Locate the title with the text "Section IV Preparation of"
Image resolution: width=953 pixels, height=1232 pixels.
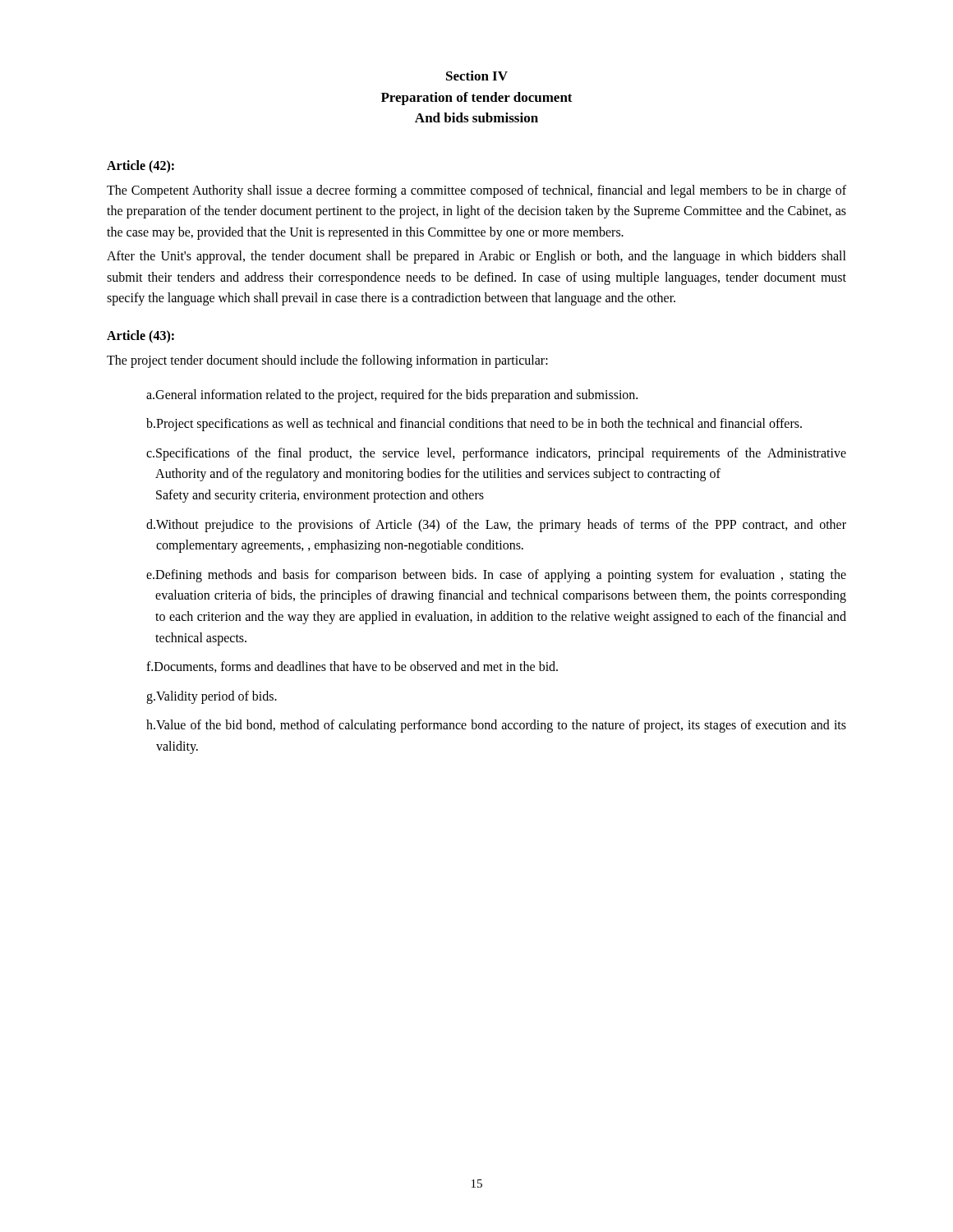point(476,97)
